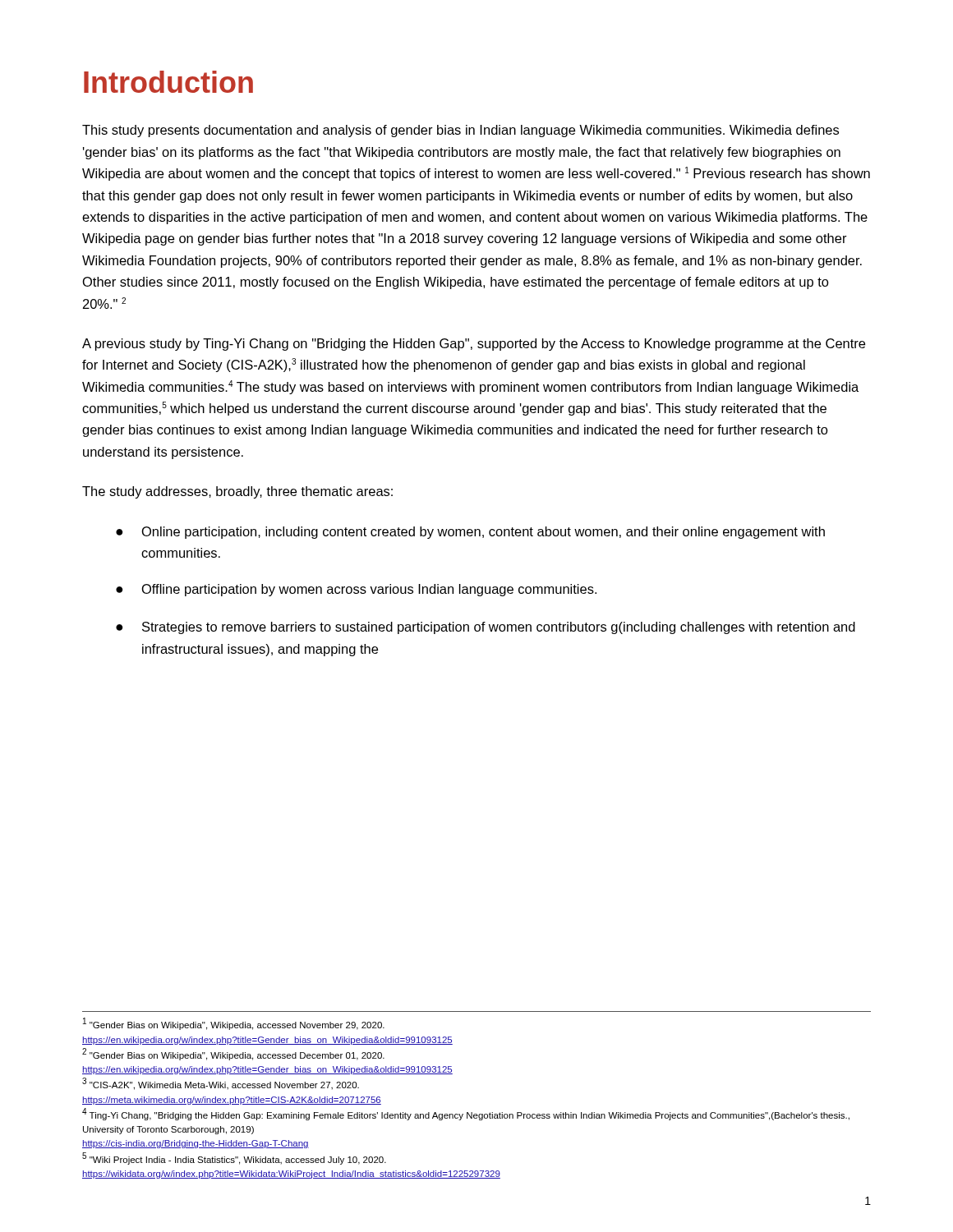This screenshot has width=953, height=1232.
Task: Point to the block beginning "2 "Gender Bias on Wikipedia", Wikipedia,"
Action: pyautogui.click(x=267, y=1061)
